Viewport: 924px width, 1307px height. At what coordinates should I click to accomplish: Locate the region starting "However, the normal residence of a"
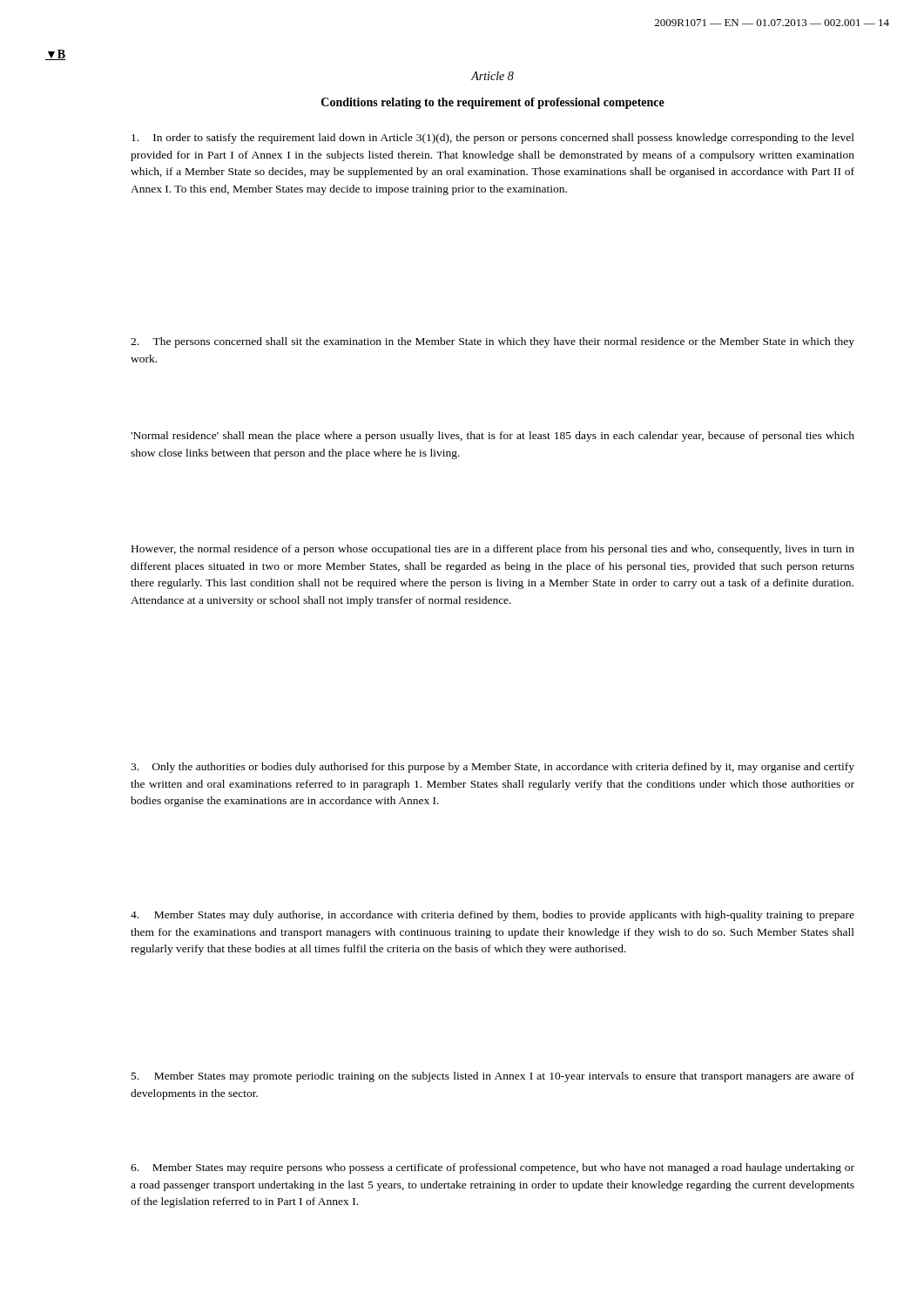pyautogui.click(x=492, y=574)
